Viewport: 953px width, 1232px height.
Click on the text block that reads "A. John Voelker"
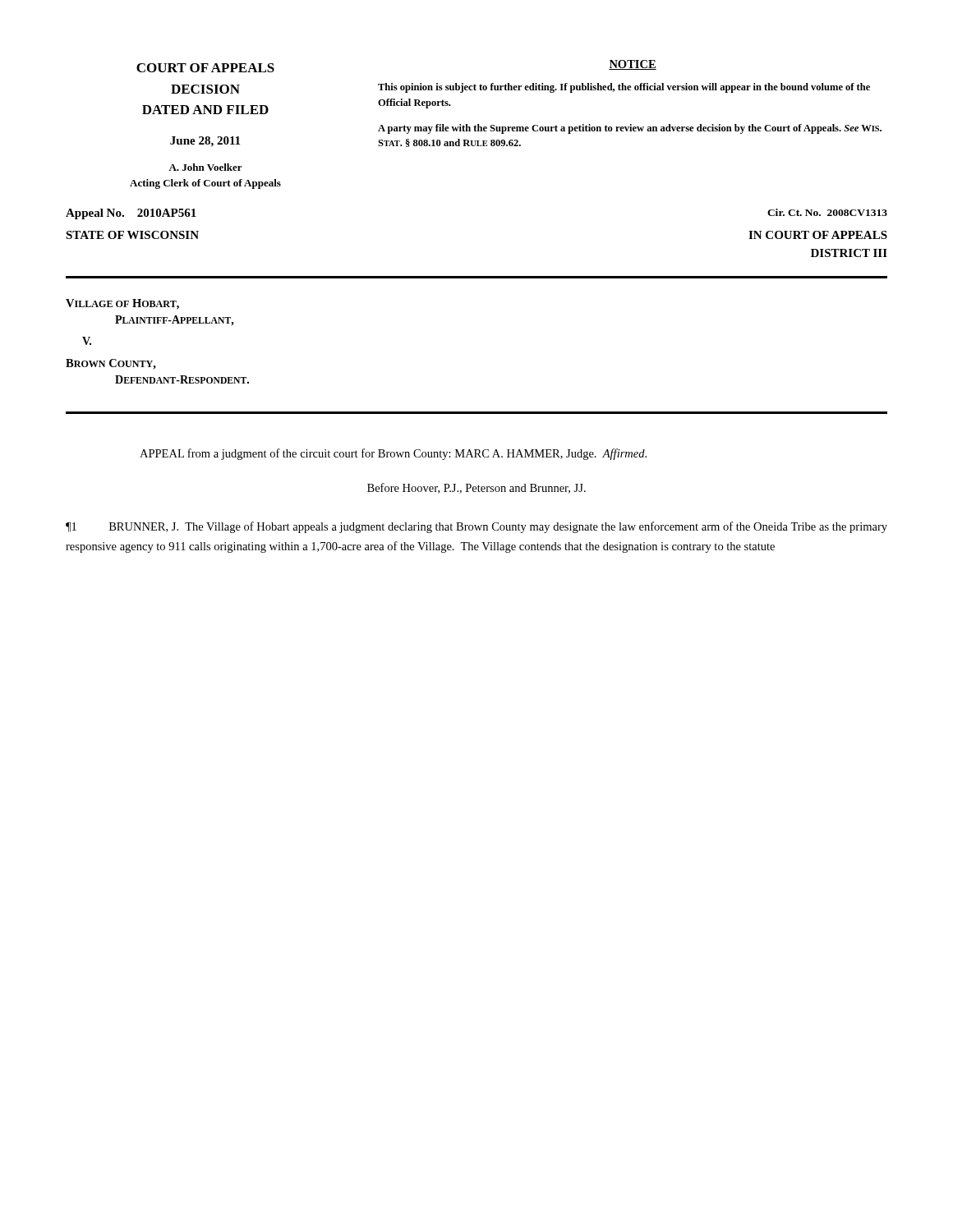tap(205, 175)
